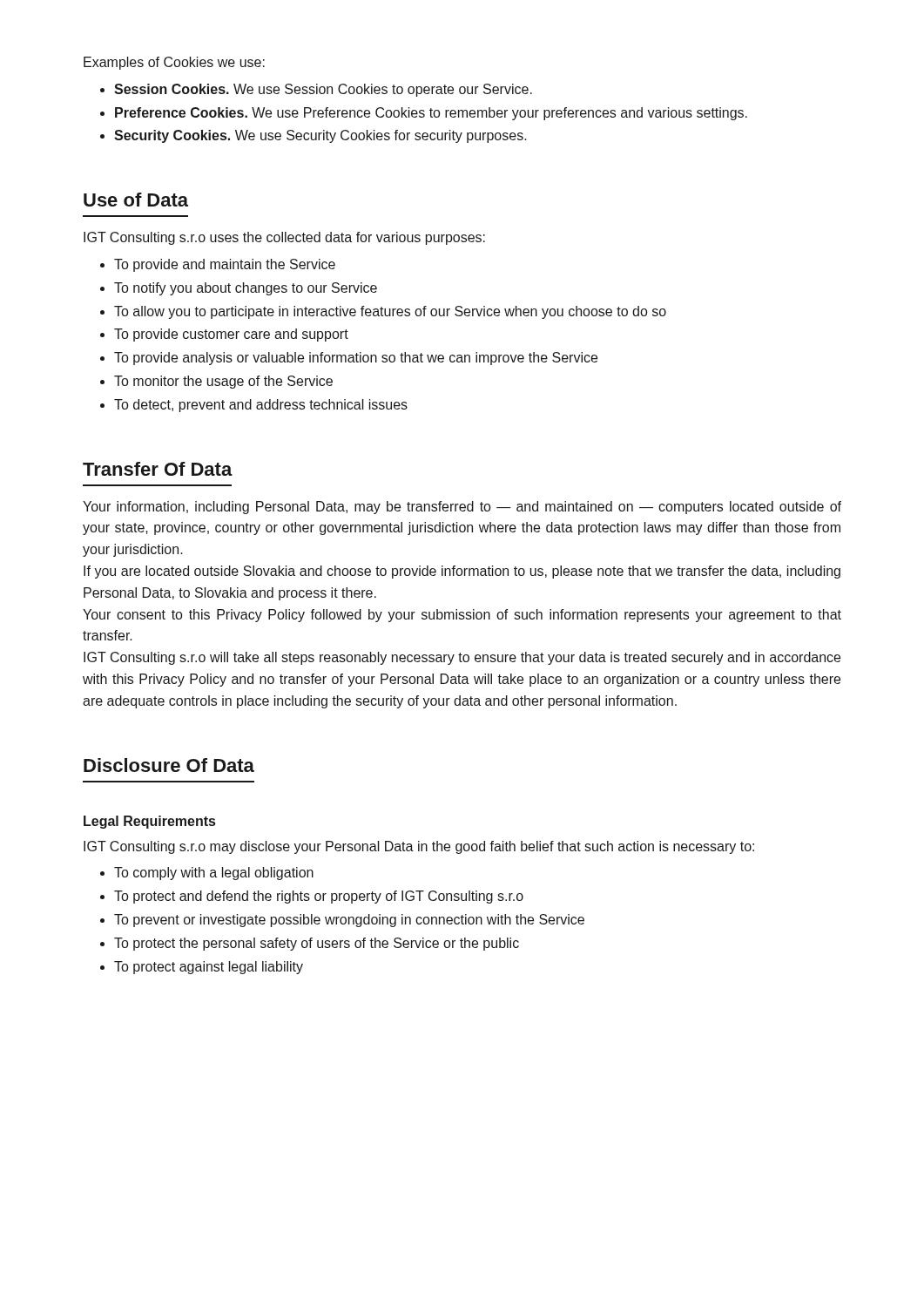Point to the text starting "To protect and defend the"
The width and height of the screenshot is (924, 1307).
[319, 896]
